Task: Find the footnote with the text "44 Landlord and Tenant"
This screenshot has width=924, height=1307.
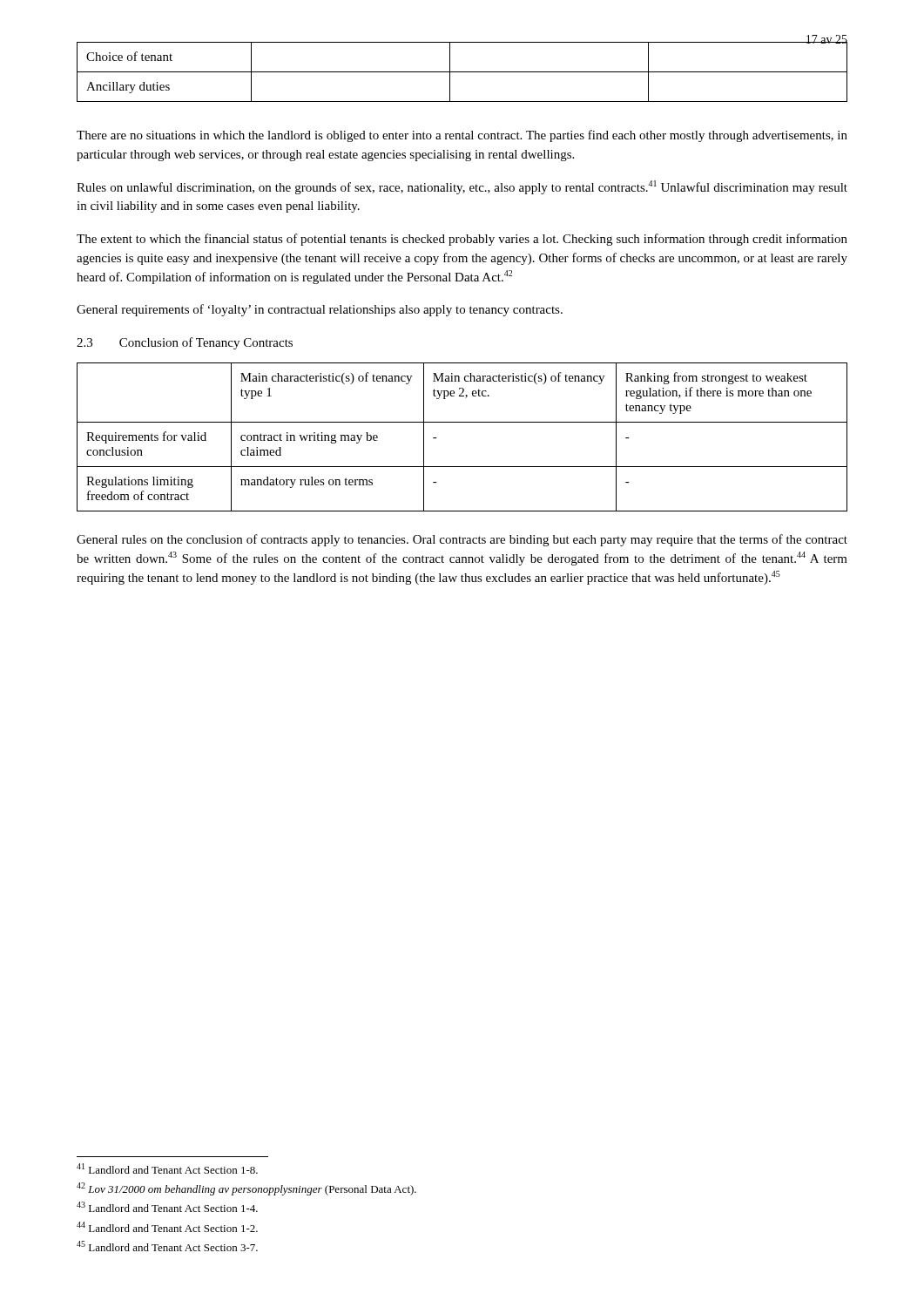Action: click(x=167, y=1227)
